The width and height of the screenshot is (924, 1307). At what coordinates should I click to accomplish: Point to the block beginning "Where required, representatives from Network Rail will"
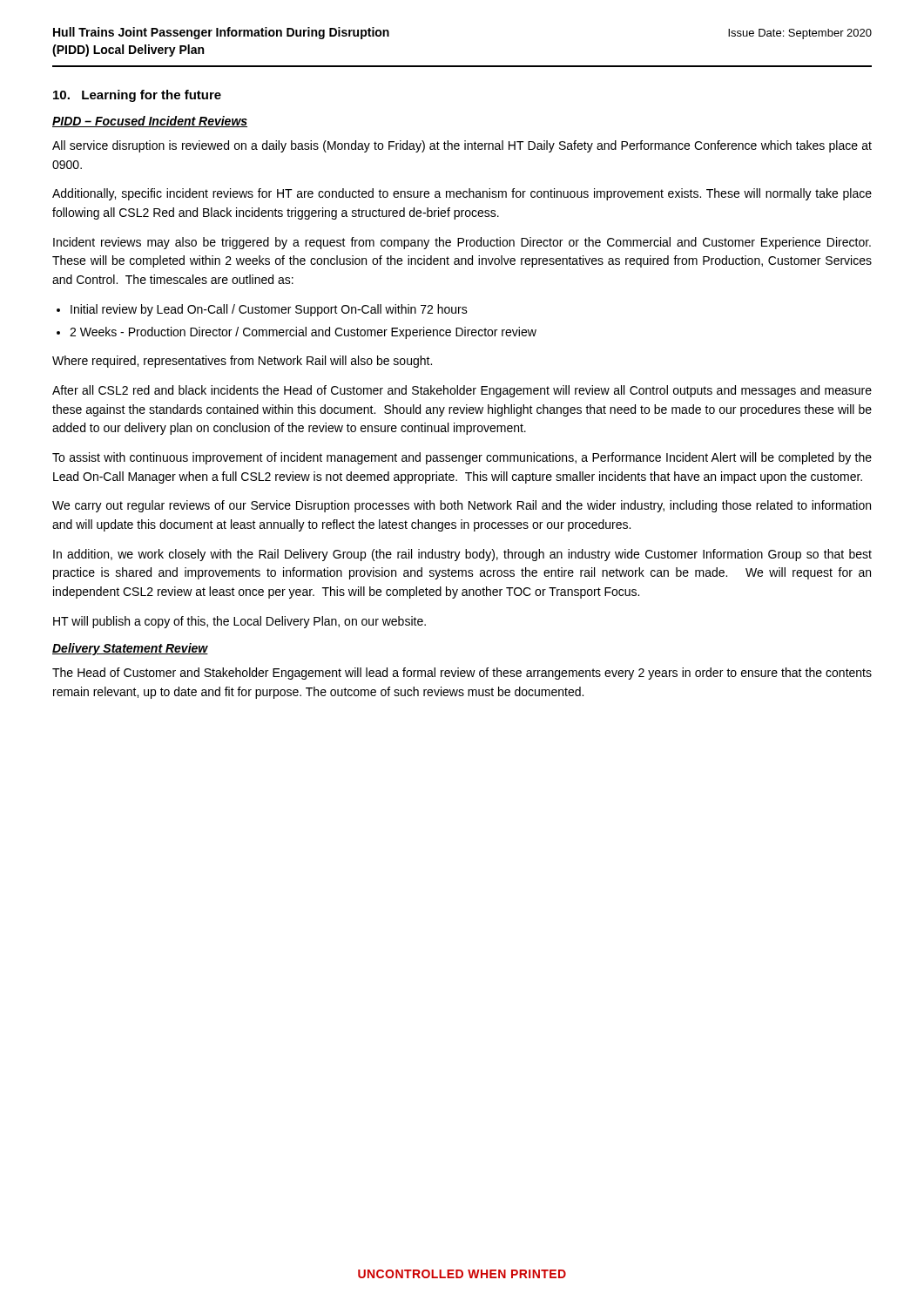[x=243, y=361]
